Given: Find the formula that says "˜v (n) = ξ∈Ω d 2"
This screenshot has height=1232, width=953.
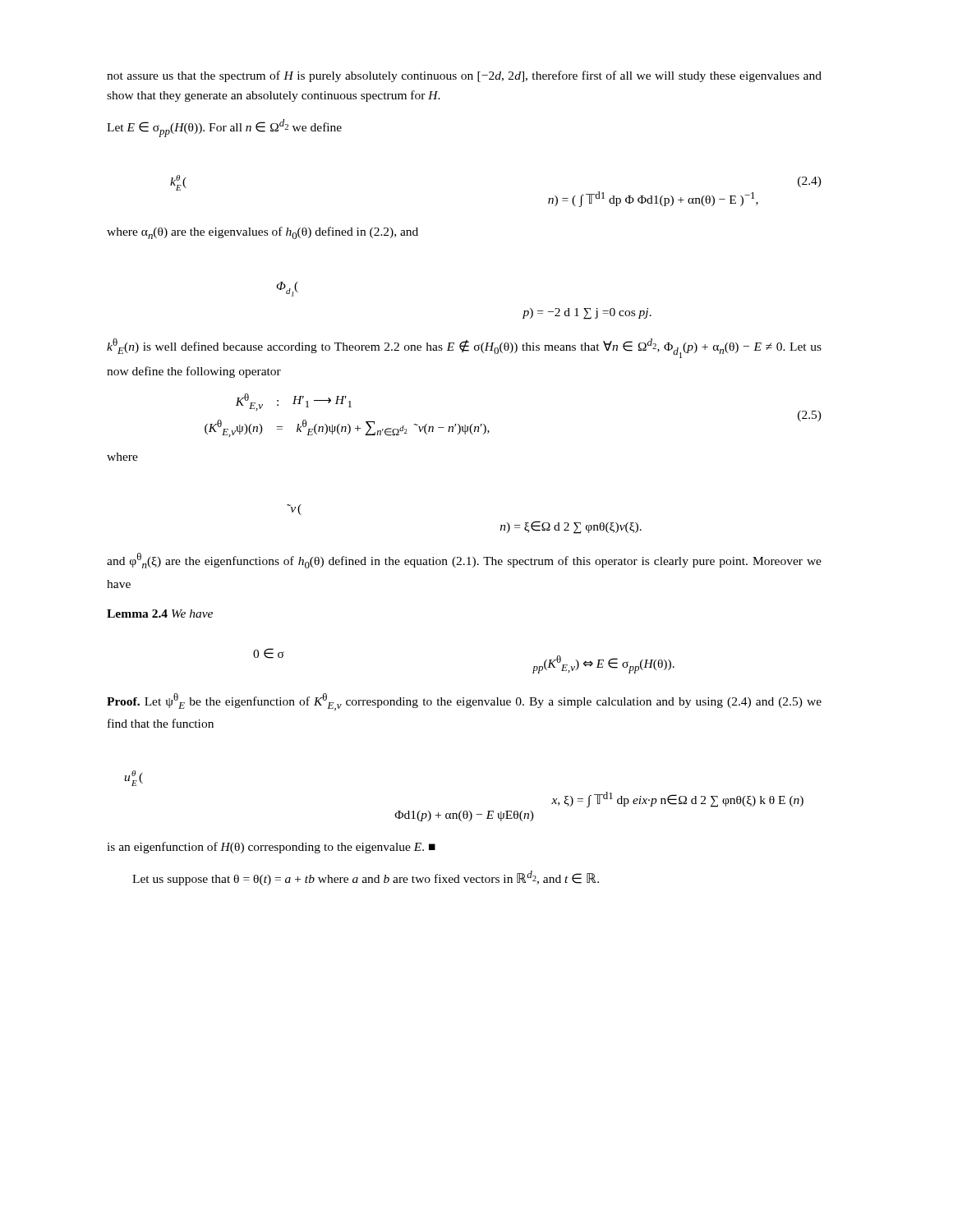Looking at the screenshot, I should [x=294, y=510].
